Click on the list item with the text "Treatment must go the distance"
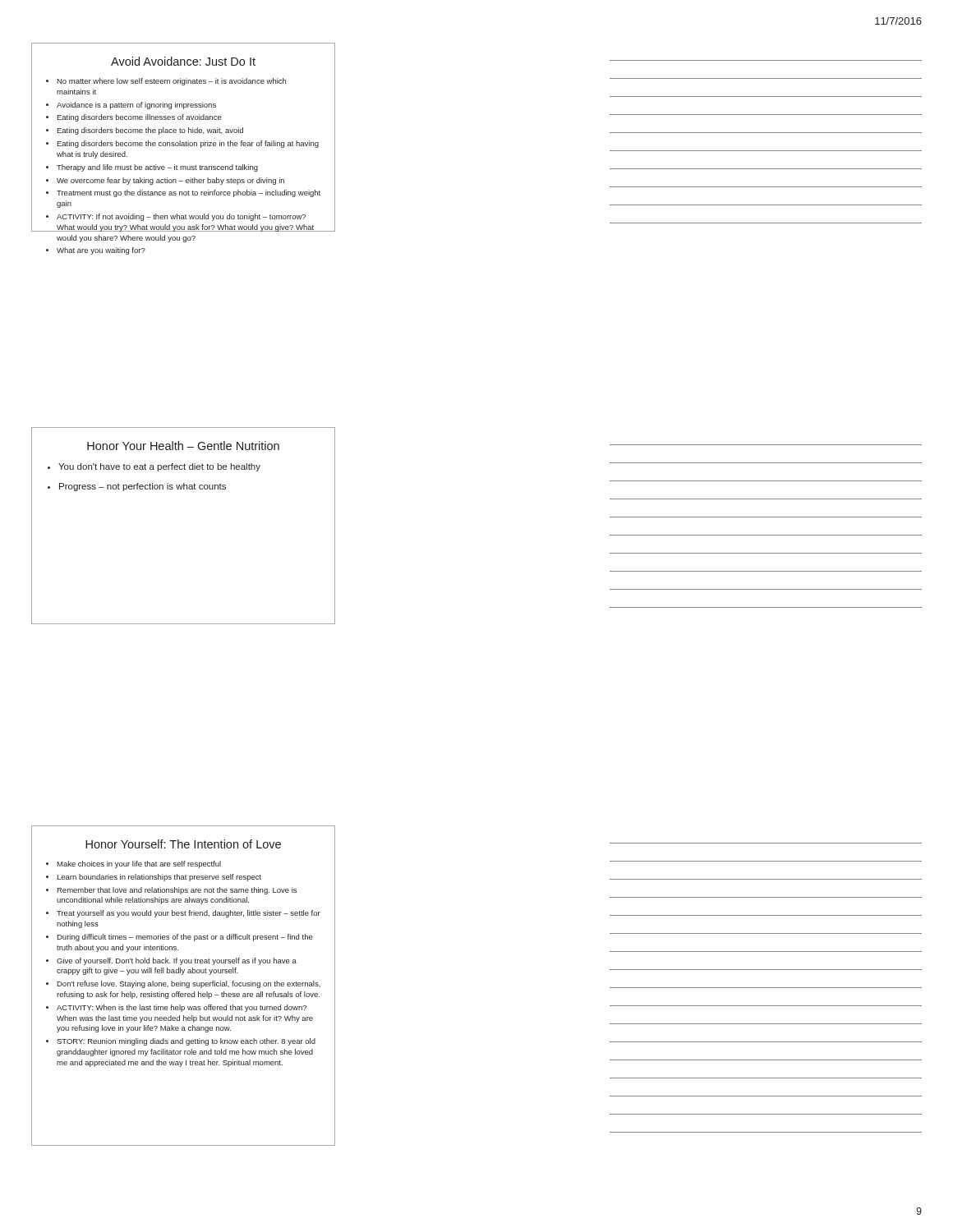This screenshot has height=1232, width=953. [189, 198]
